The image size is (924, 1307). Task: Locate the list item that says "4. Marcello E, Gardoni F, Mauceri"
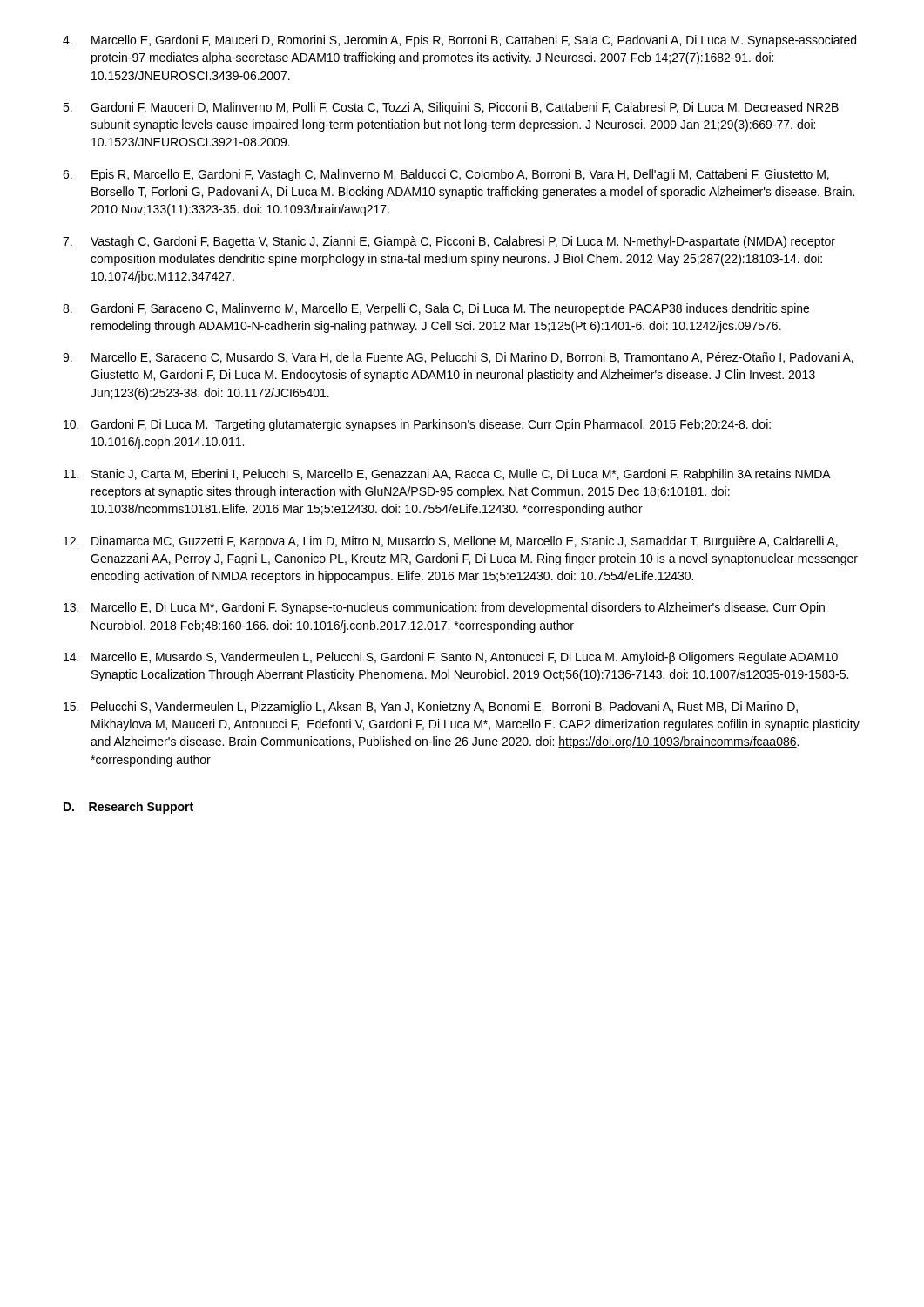tap(462, 58)
